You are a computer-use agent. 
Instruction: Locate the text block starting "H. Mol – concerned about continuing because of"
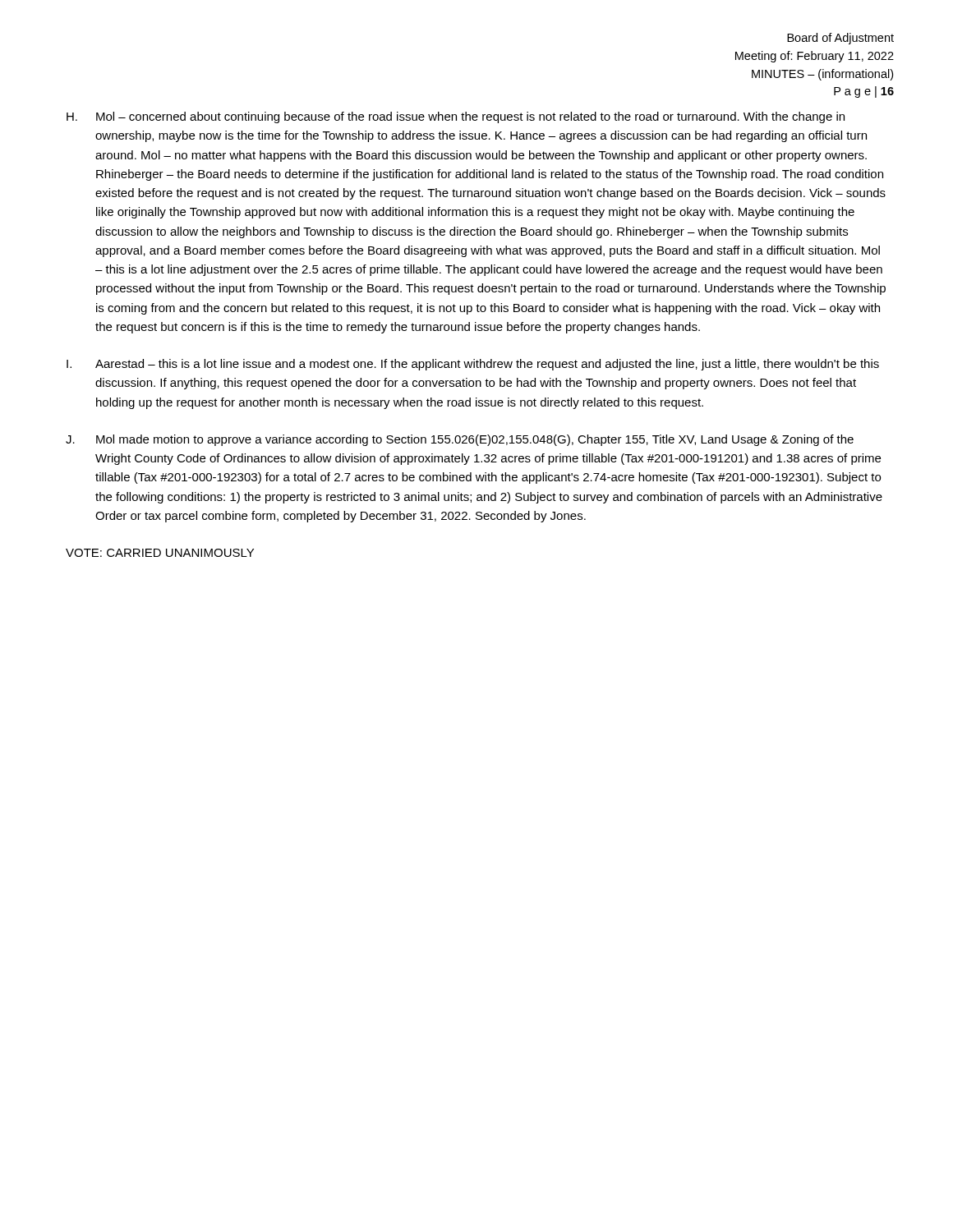[x=476, y=221]
